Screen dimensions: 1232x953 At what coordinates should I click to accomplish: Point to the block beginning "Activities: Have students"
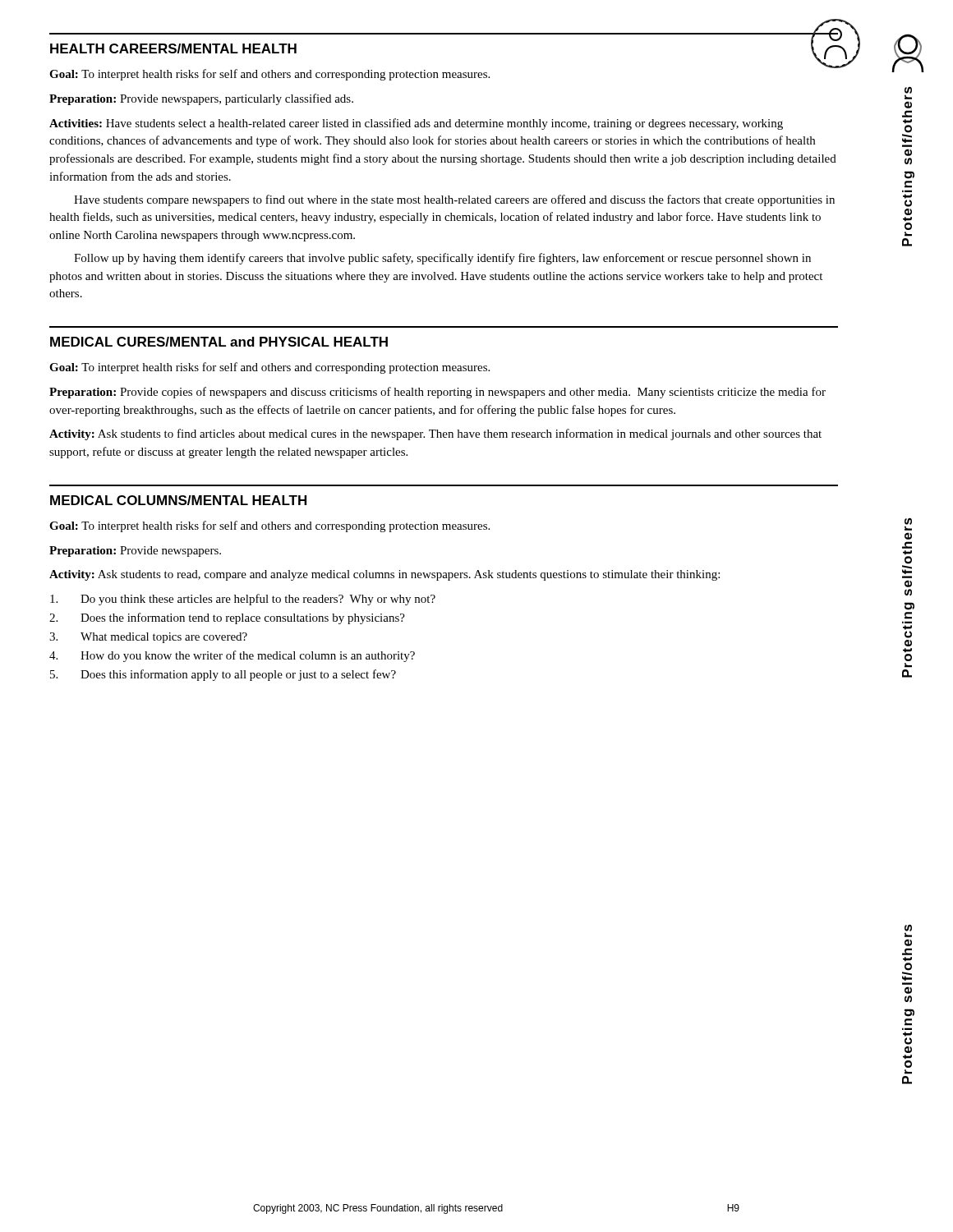(444, 209)
